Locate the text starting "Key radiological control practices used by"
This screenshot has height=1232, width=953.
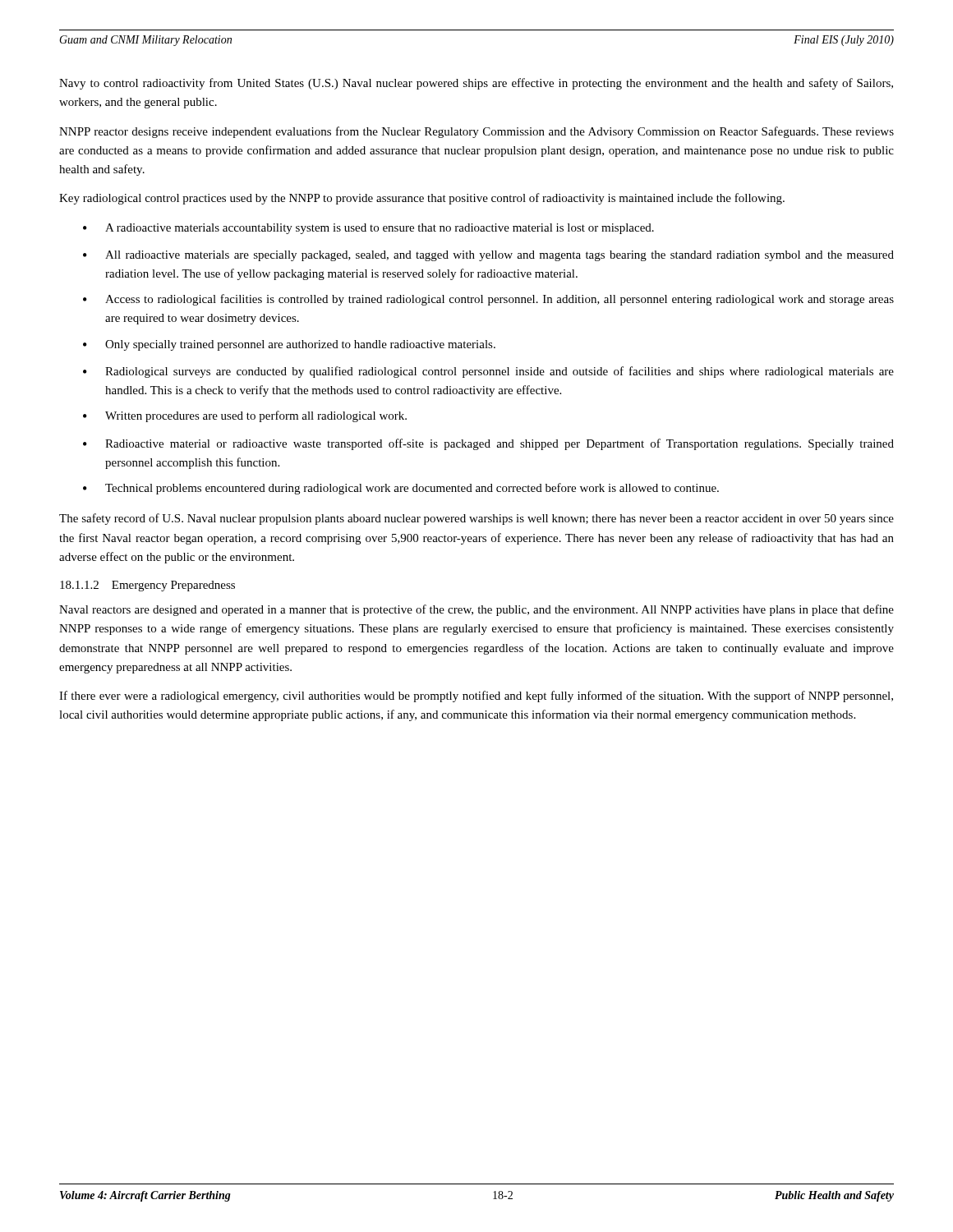click(x=422, y=198)
